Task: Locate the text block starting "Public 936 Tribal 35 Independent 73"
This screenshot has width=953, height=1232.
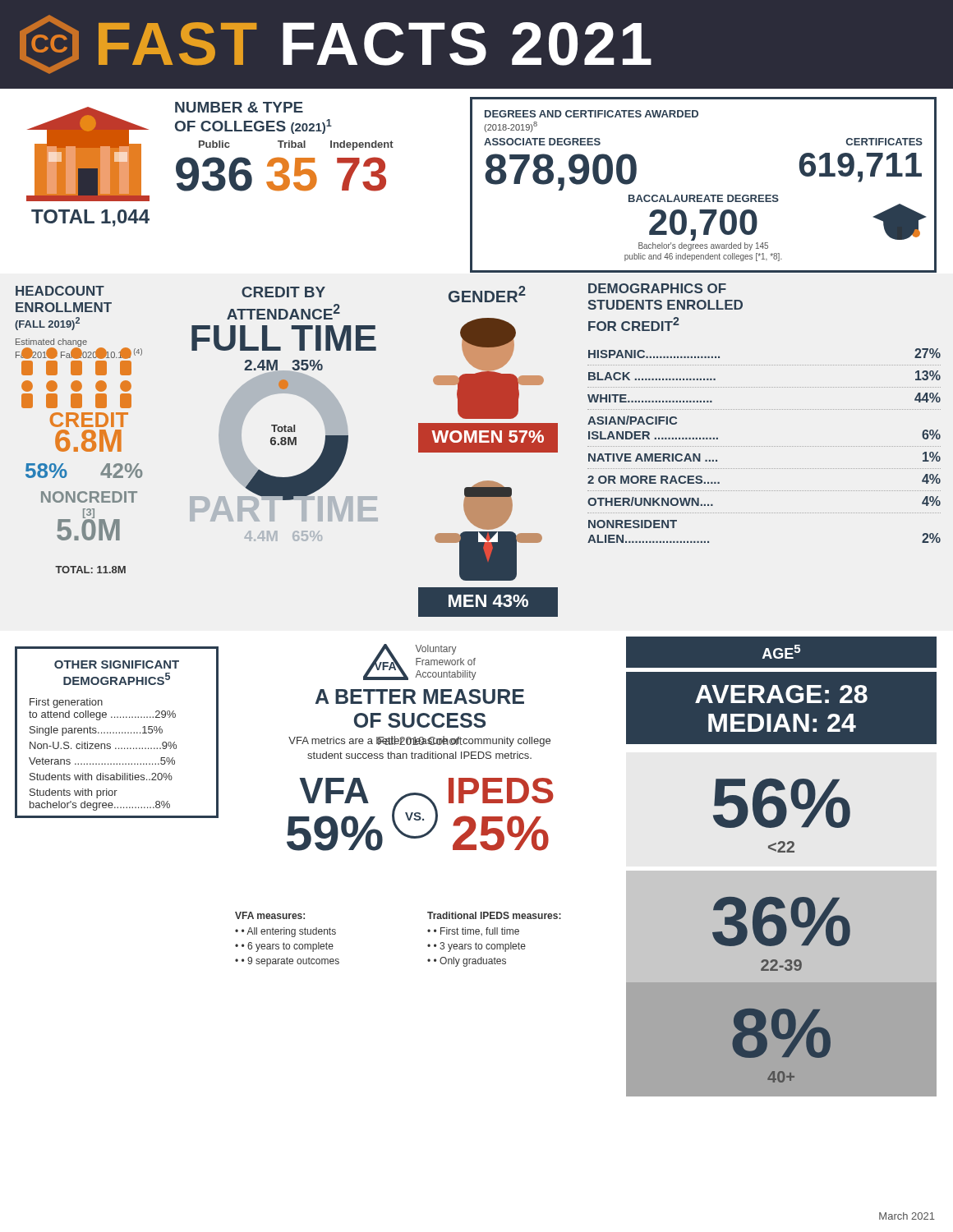Action: (x=302, y=168)
